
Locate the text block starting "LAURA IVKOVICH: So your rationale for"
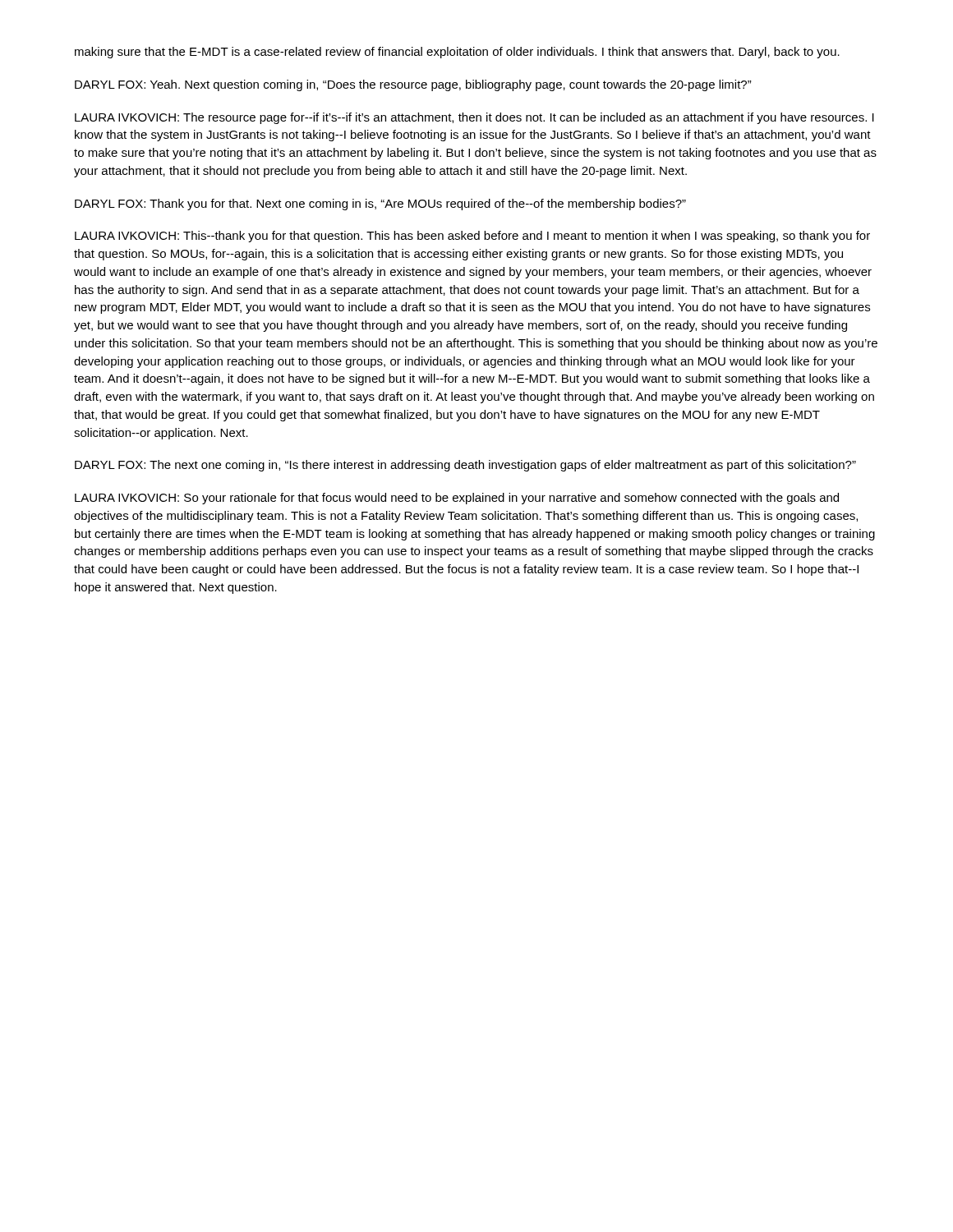pyautogui.click(x=475, y=542)
